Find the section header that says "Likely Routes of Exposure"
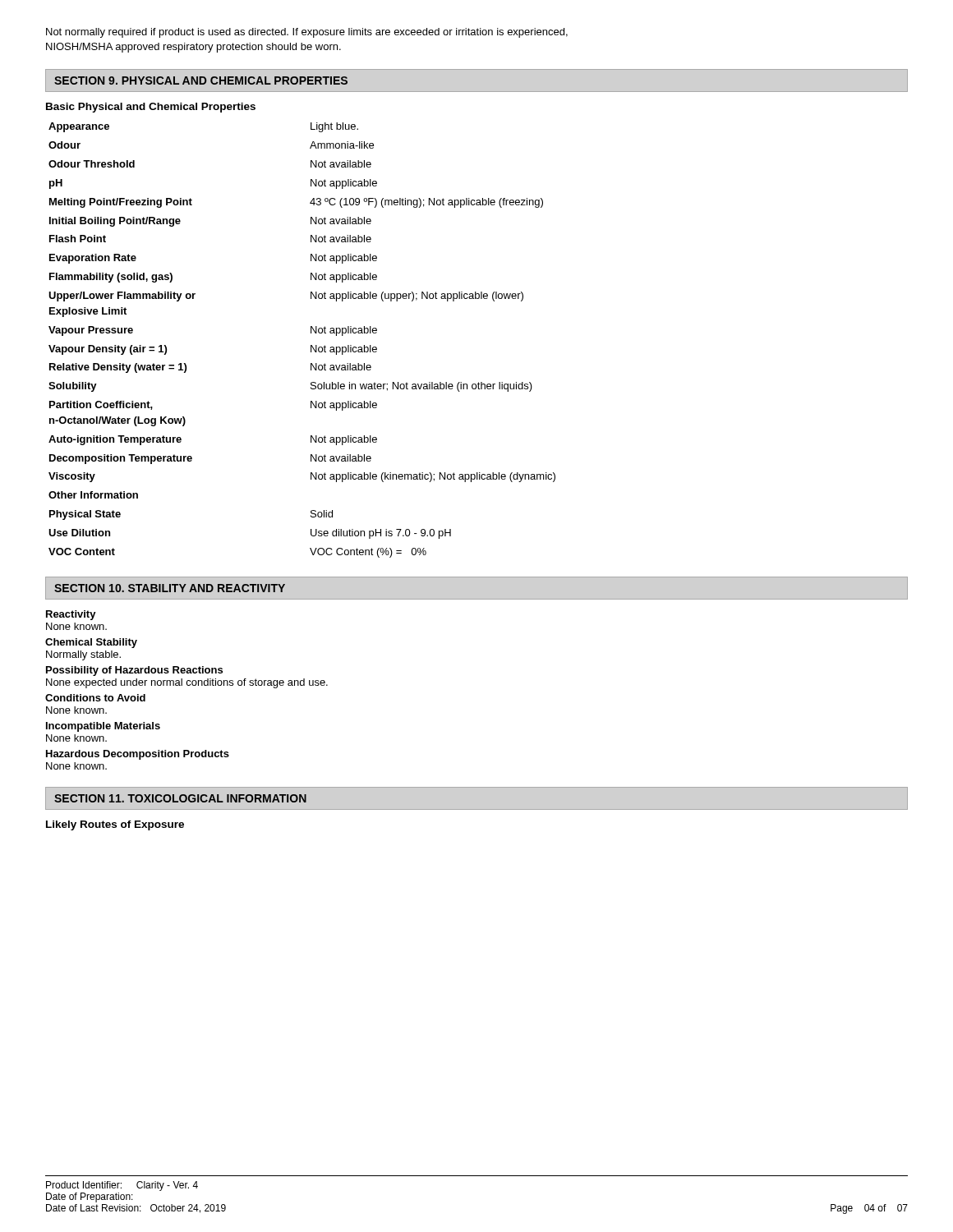The image size is (953, 1232). (x=115, y=824)
